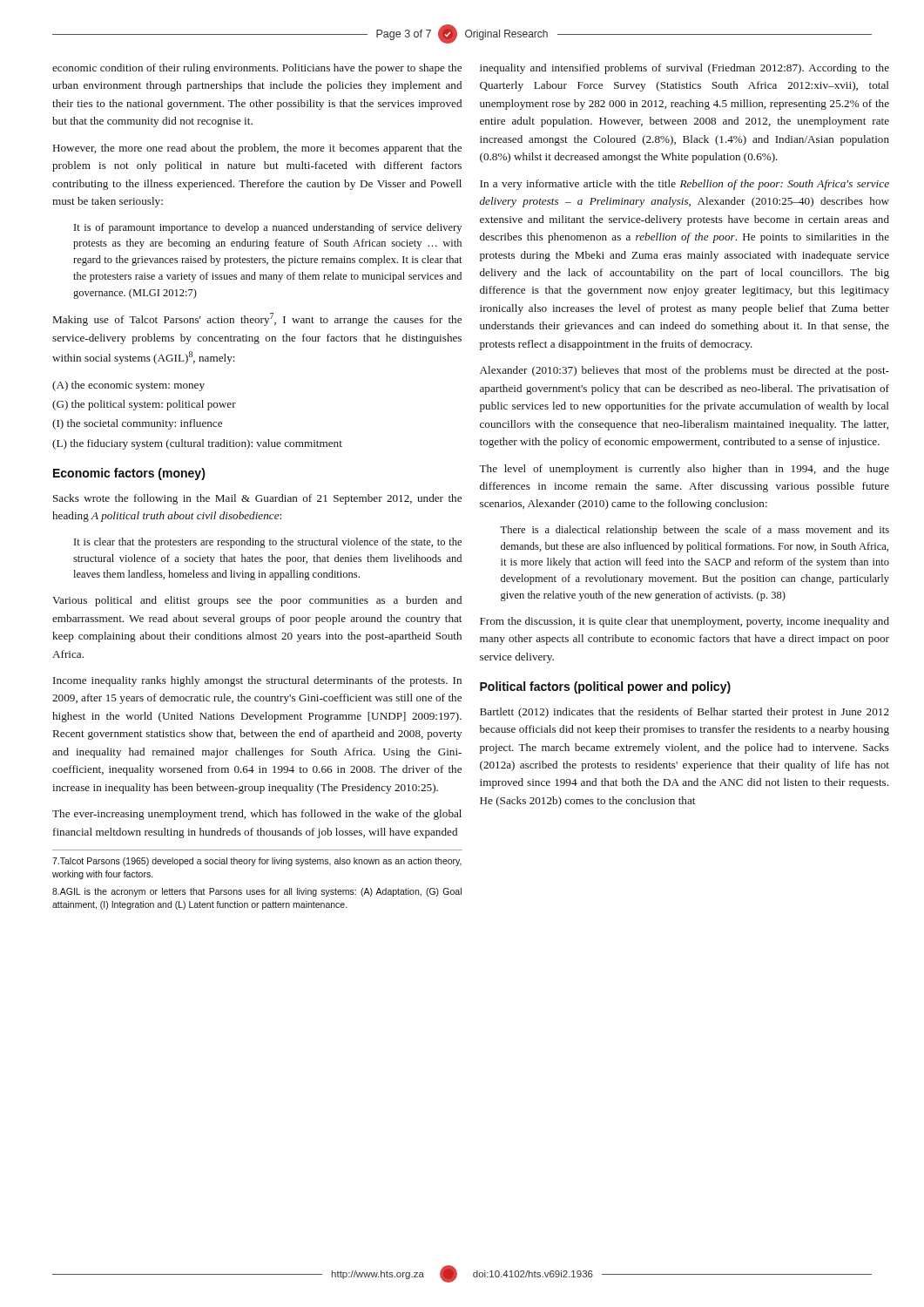Click on the list item that says "(G) the political"
The height and width of the screenshot is (1307, 924).
(144, 405)
